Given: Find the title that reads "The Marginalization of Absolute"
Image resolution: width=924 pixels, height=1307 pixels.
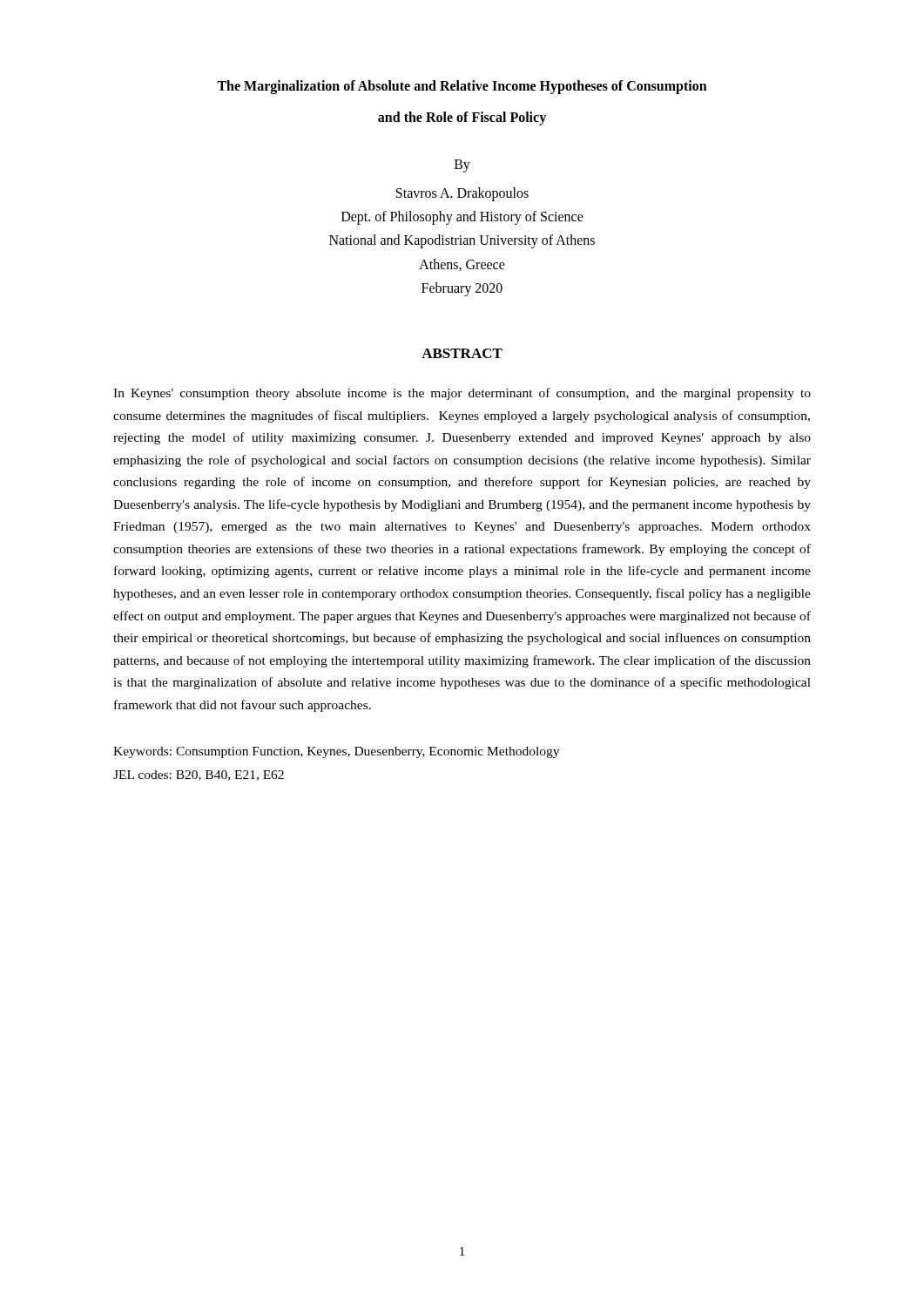Looking at the screenshot, I should pyautogui.click(x=462, y=101).
